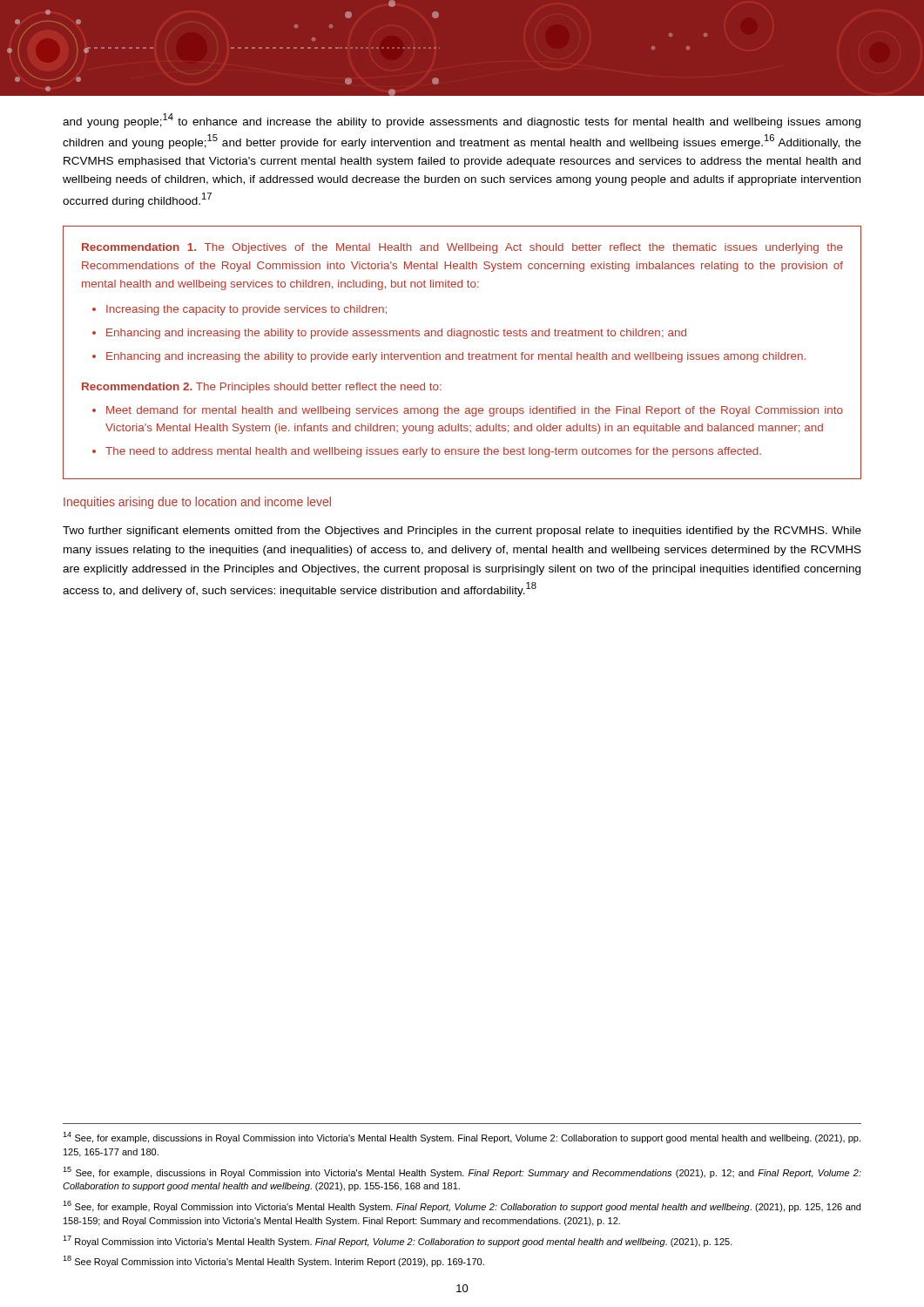Find the block on this page that starts "16 See, for example,"

click(x=462, y=1213)
